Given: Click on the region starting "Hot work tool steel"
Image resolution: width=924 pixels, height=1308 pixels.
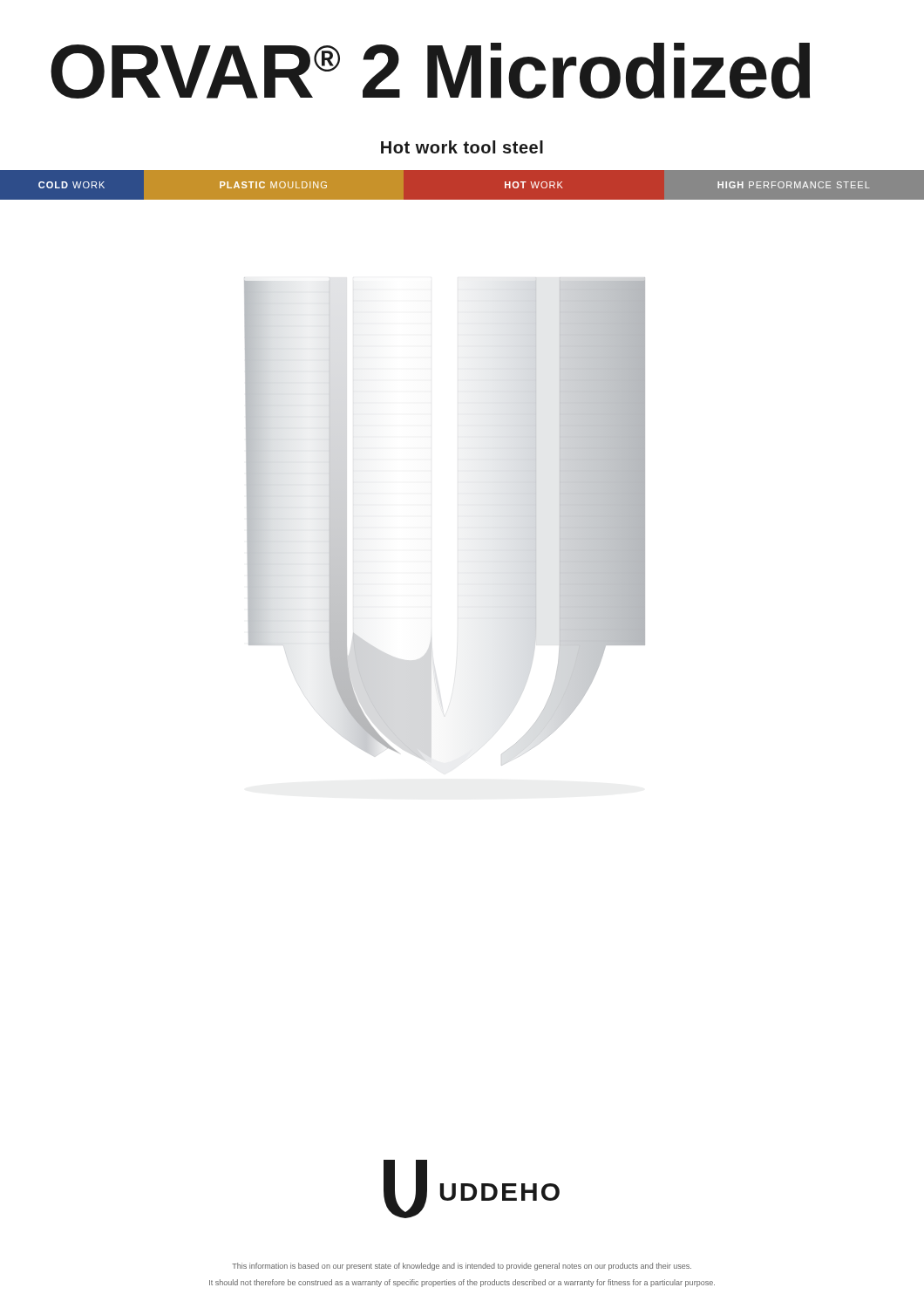Looking at the screenshot, I should 462,147.
